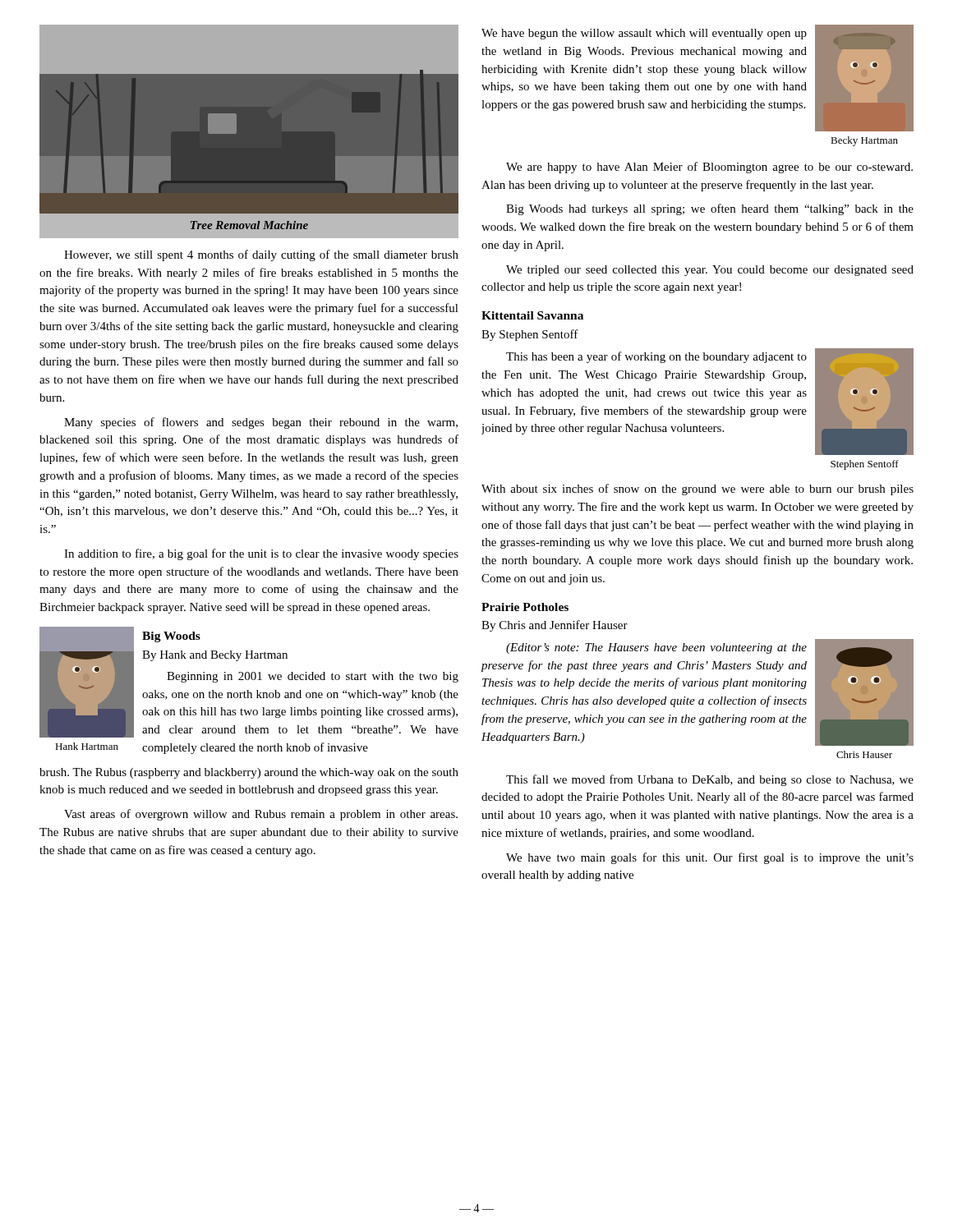953x1232 pixels.
Task: Locate the text block that says "brush. The Rubus"
Action: pyautogui.click(x=249, y=781)
